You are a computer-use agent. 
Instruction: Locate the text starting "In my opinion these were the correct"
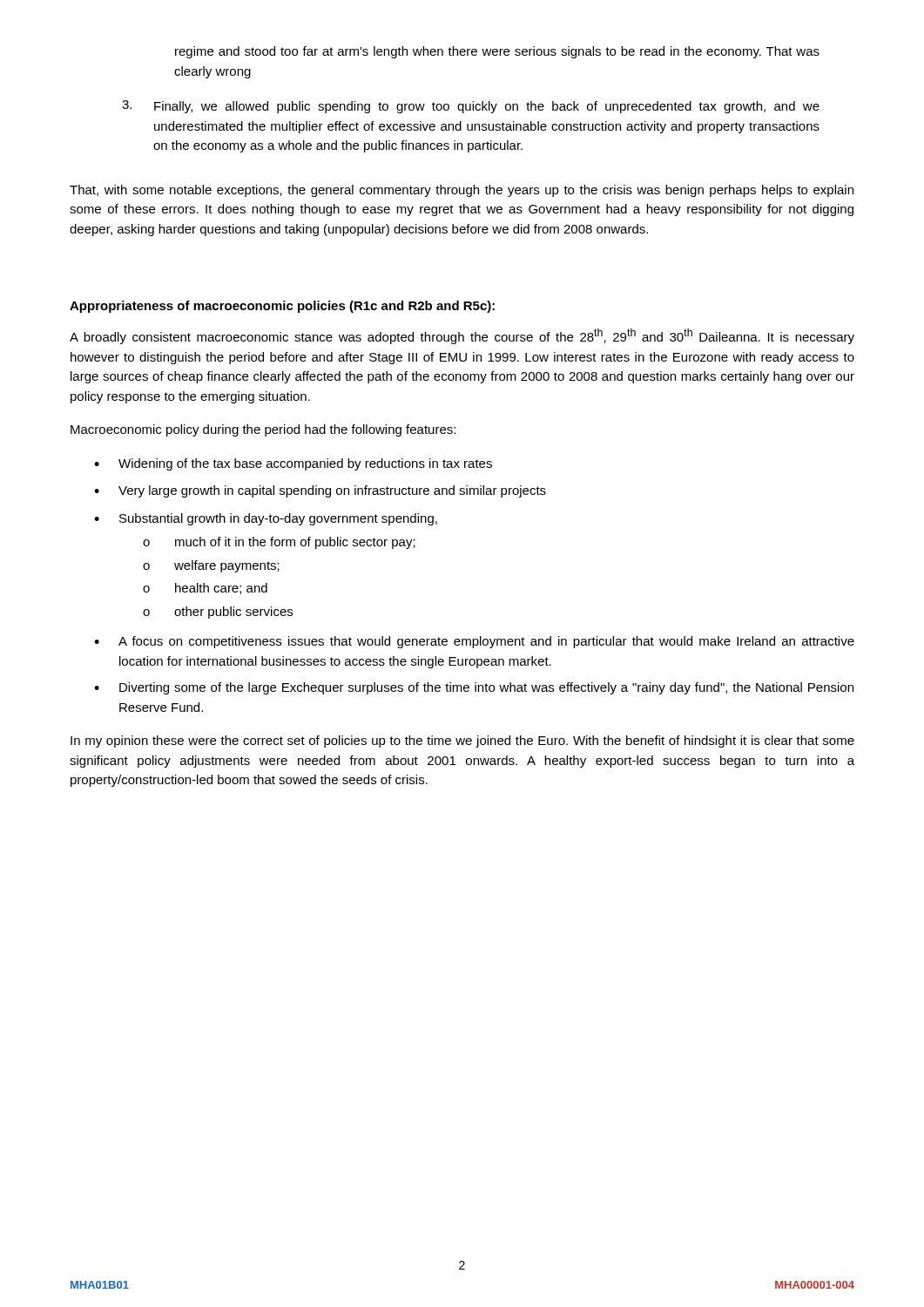click(462, 760)
